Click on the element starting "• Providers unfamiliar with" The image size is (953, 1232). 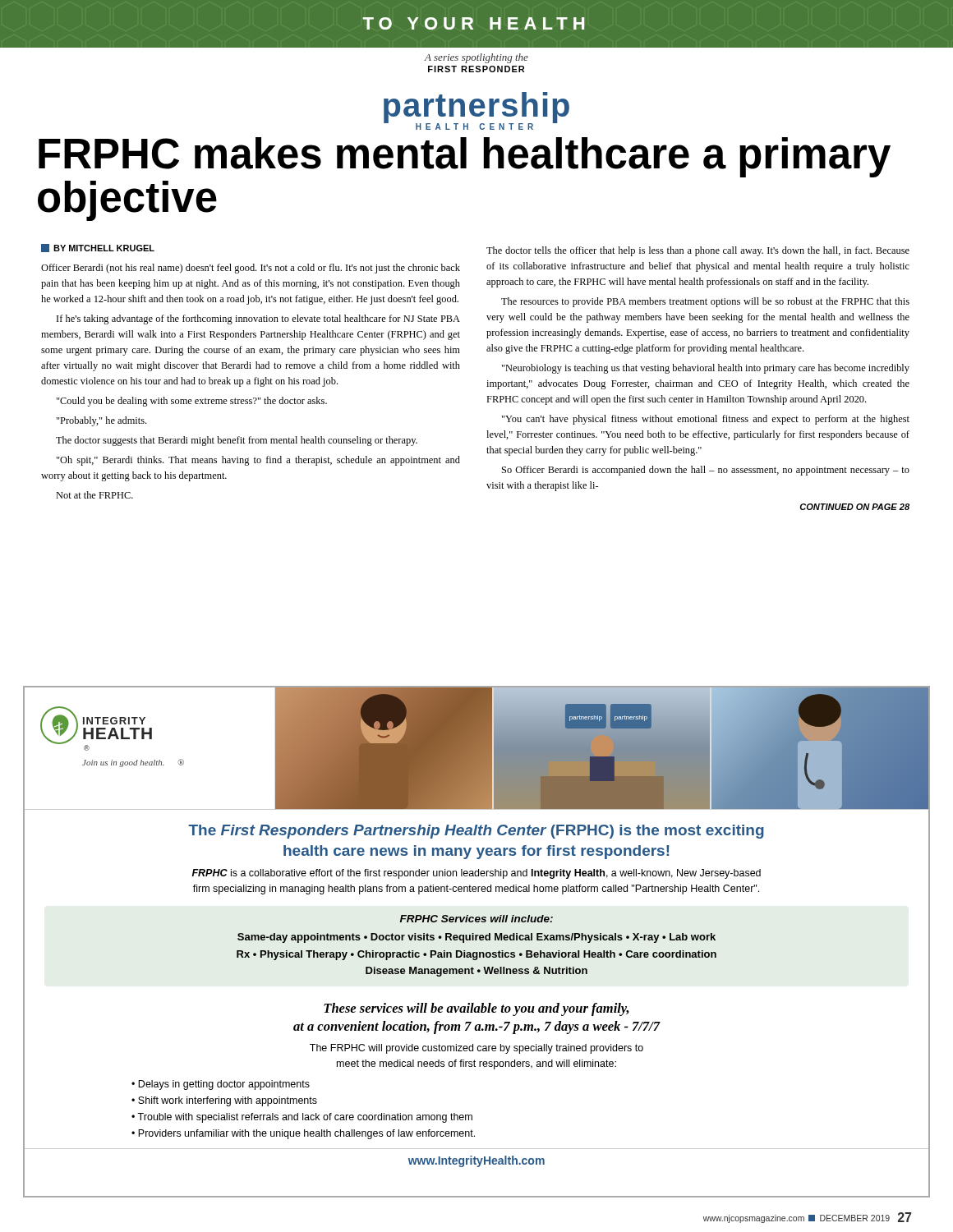point(304,1133)
